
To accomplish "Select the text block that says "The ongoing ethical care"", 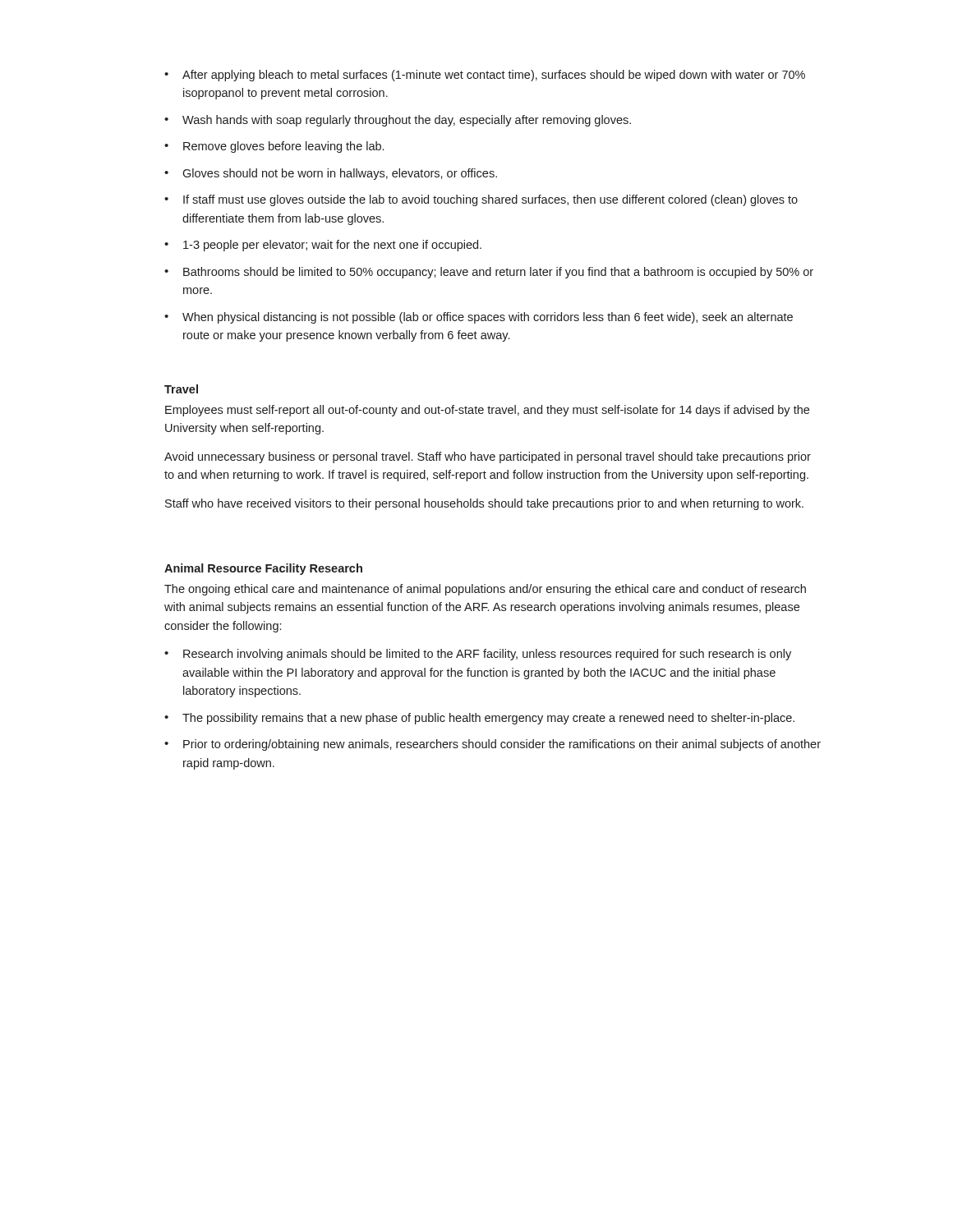I will (x=486, y=607).
